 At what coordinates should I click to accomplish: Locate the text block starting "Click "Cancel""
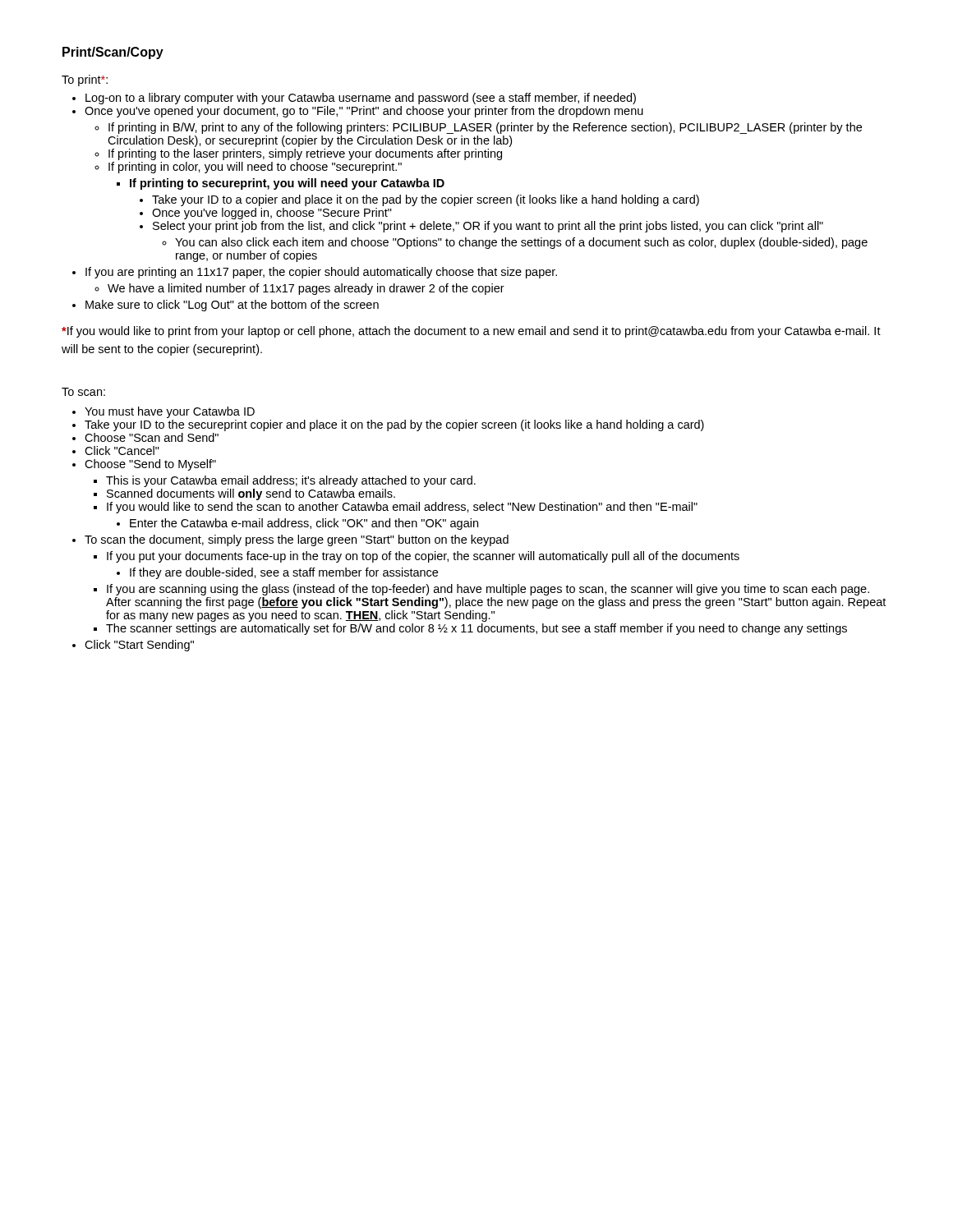[122, 451]
